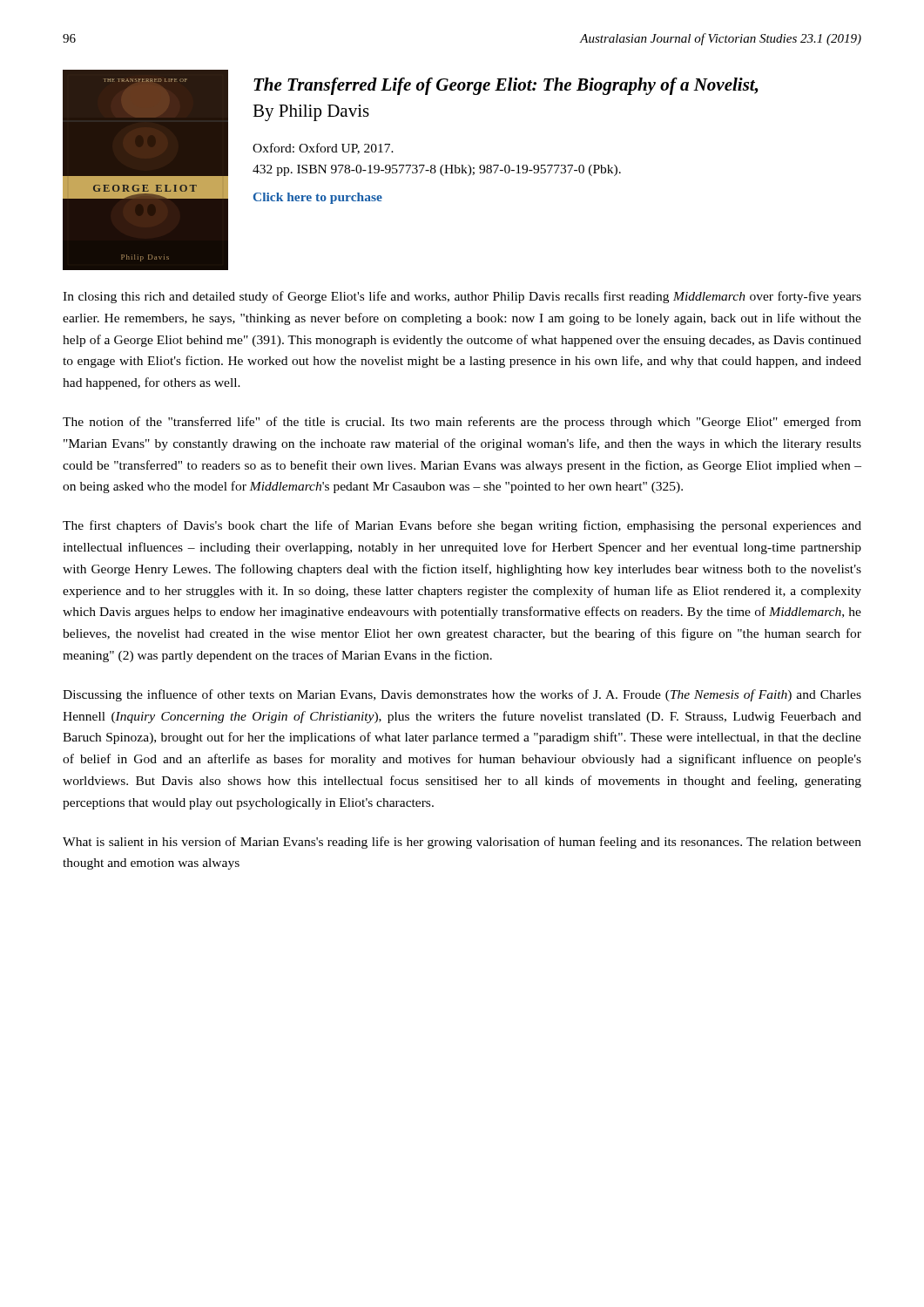This screenshot has height=1307, width=924.
Task: Locate the photo
Action: pos(145,170)
